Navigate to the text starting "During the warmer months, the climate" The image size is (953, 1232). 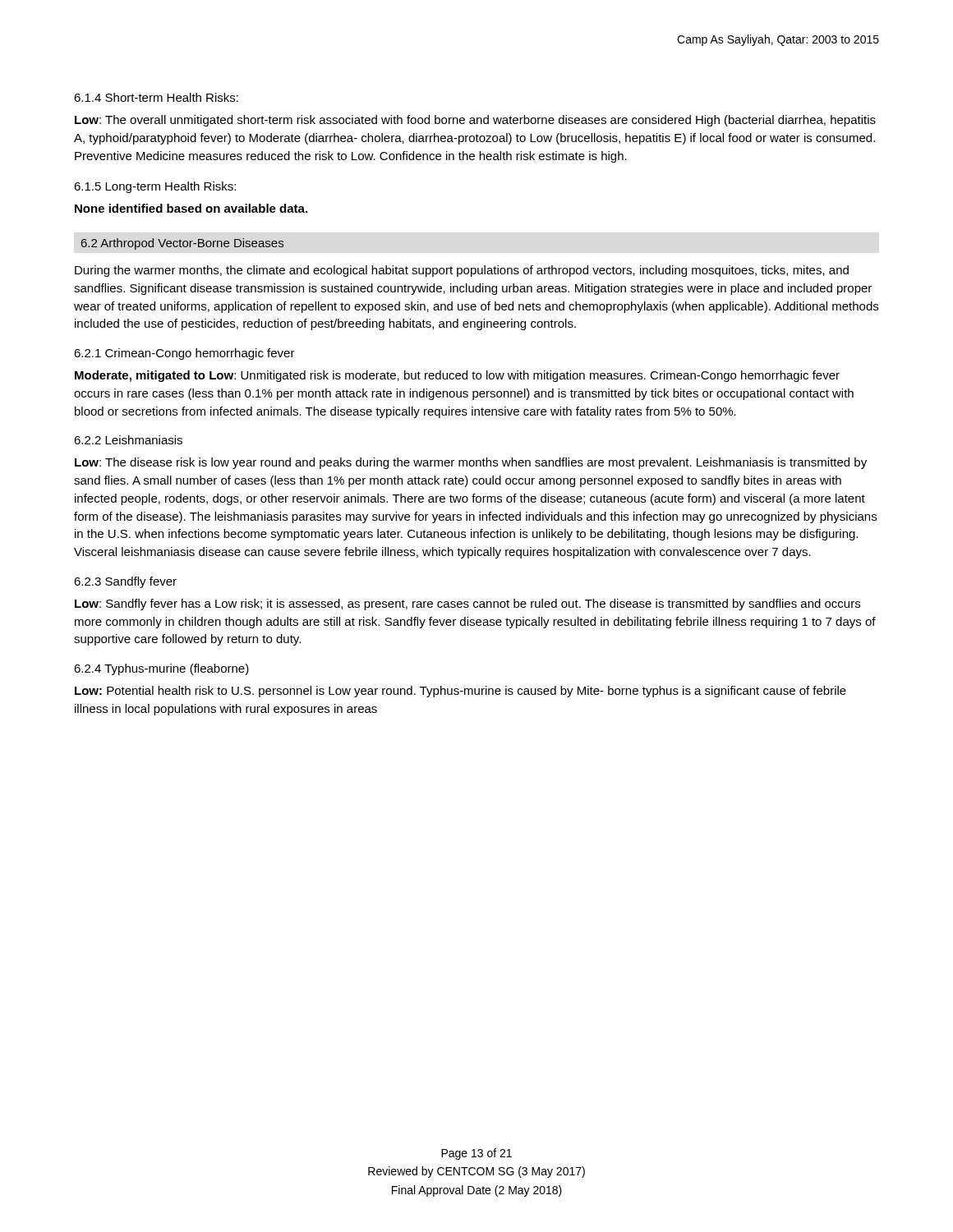[x=476, y=297]
